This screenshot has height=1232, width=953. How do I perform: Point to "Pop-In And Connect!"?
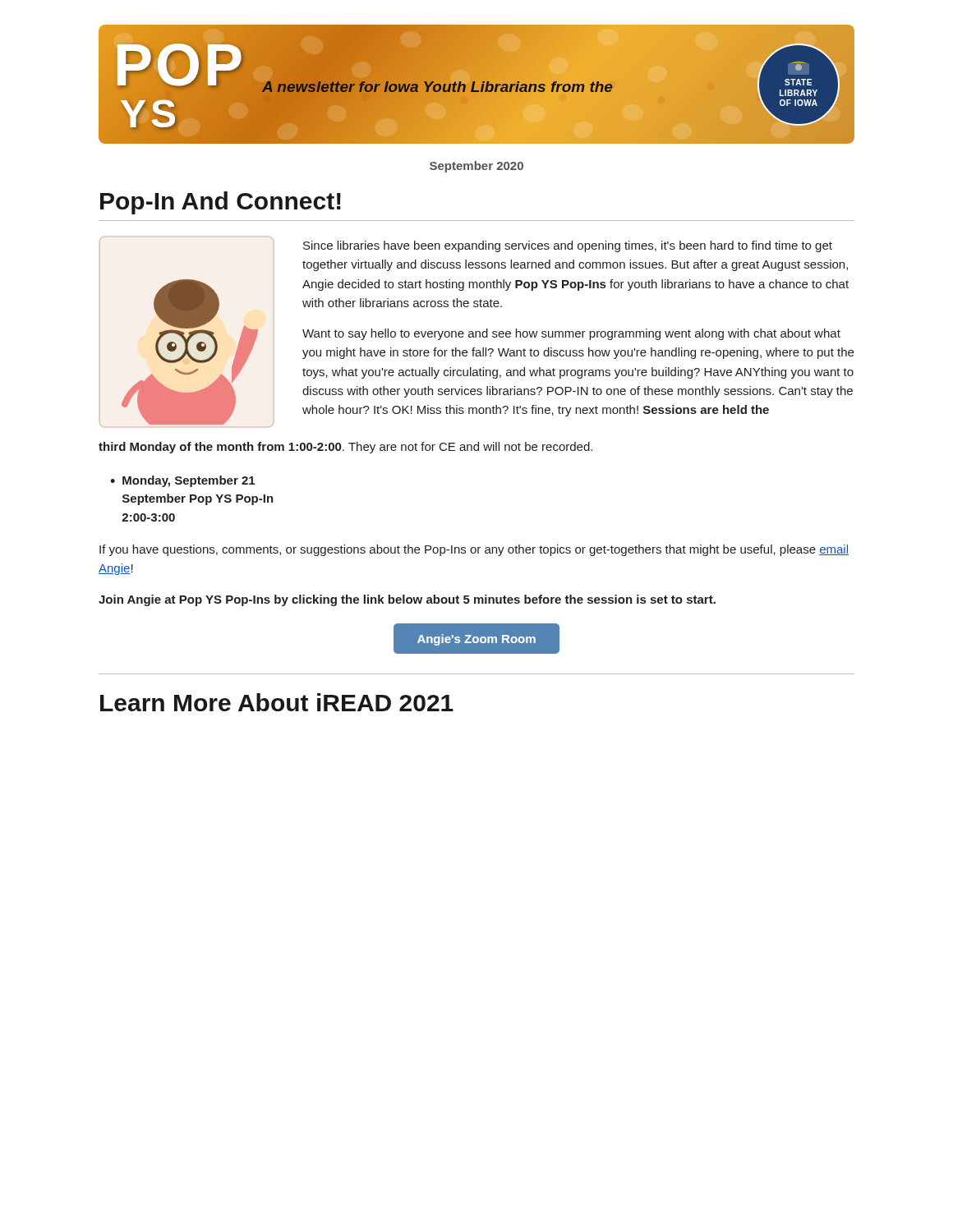[x=221, y=201]
